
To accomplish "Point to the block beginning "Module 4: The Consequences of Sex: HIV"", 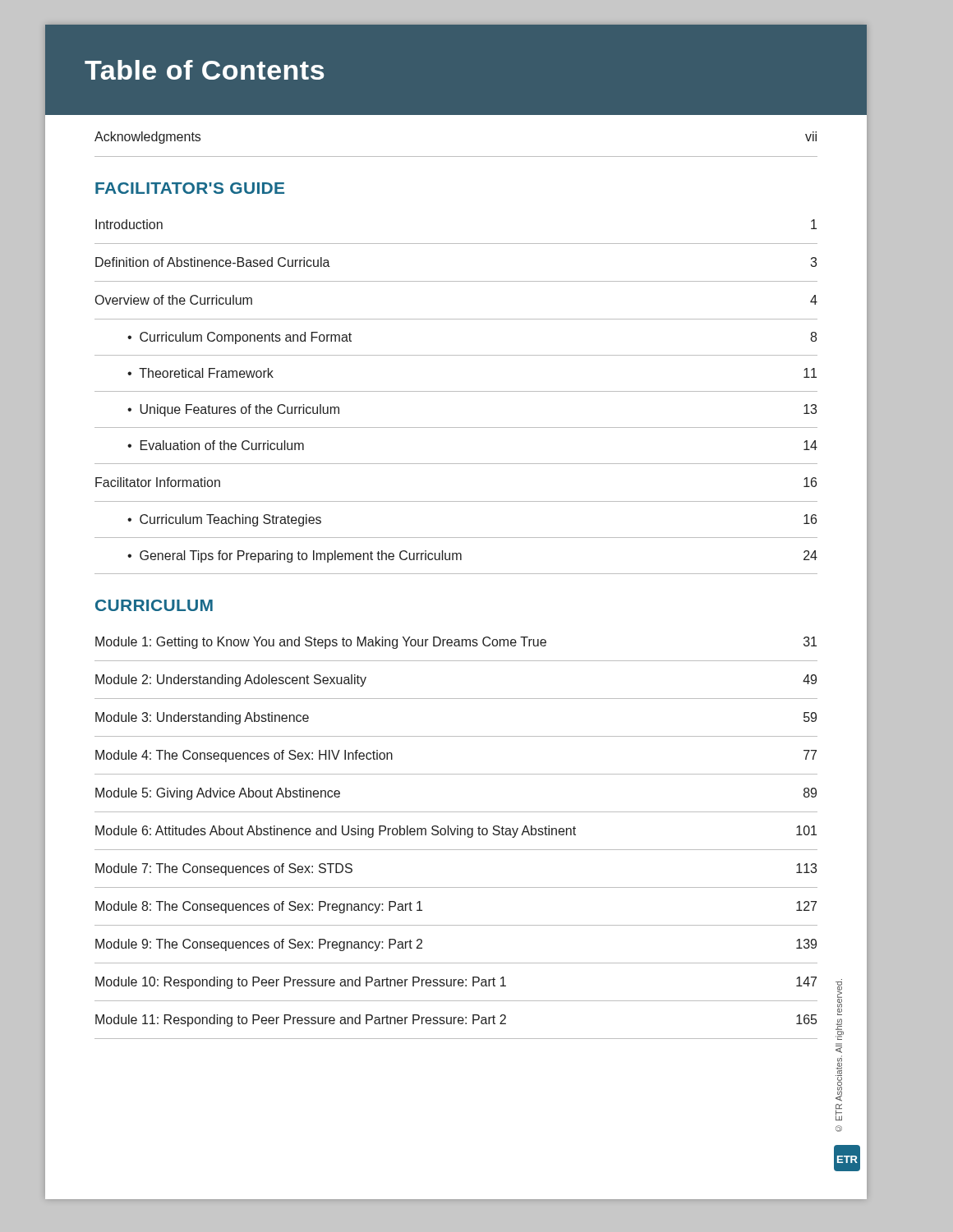I will pyautogui.click(x=244, y=754).
